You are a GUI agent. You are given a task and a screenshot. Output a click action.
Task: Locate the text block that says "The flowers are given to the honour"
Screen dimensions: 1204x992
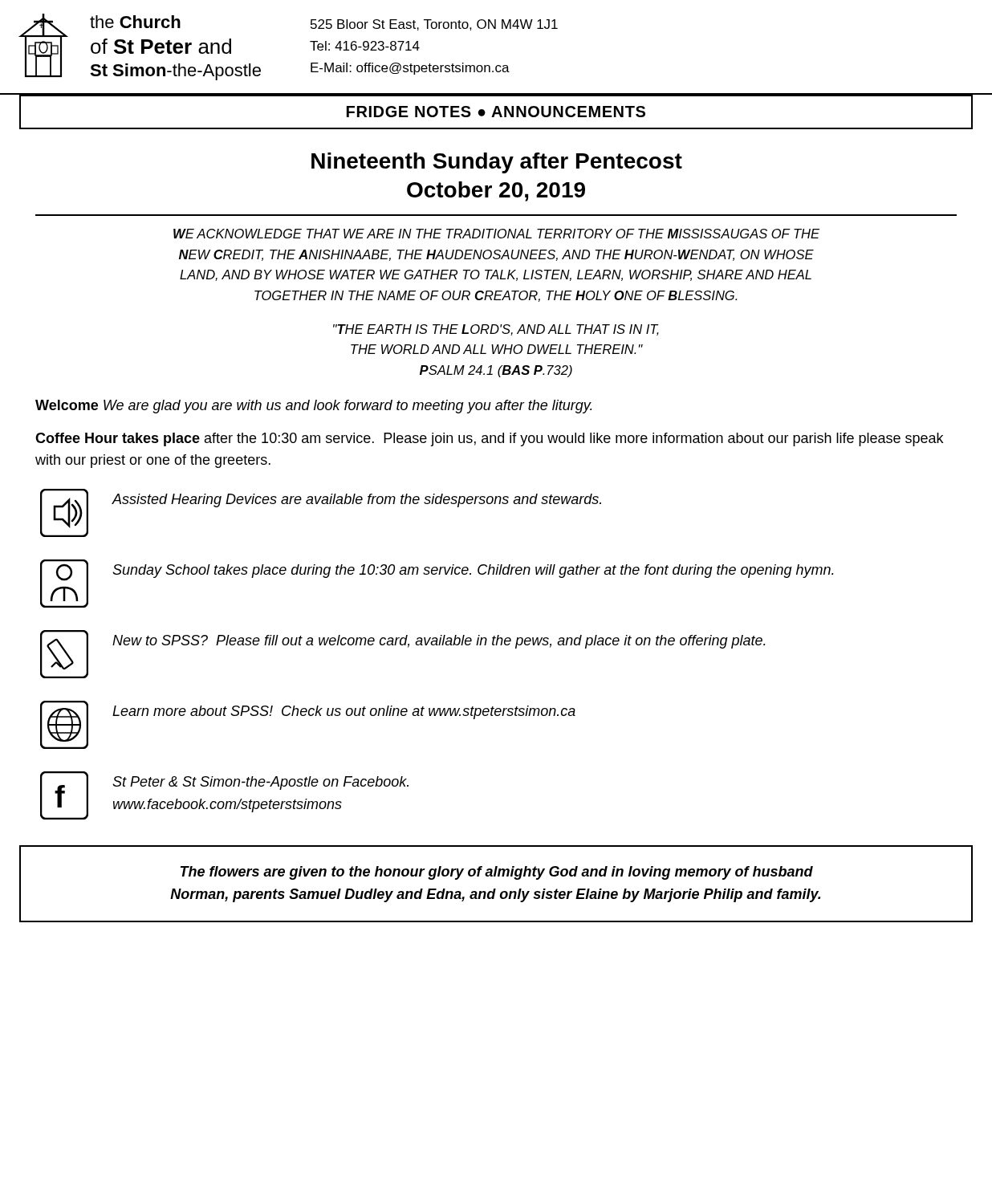click(x=496, y=883)
